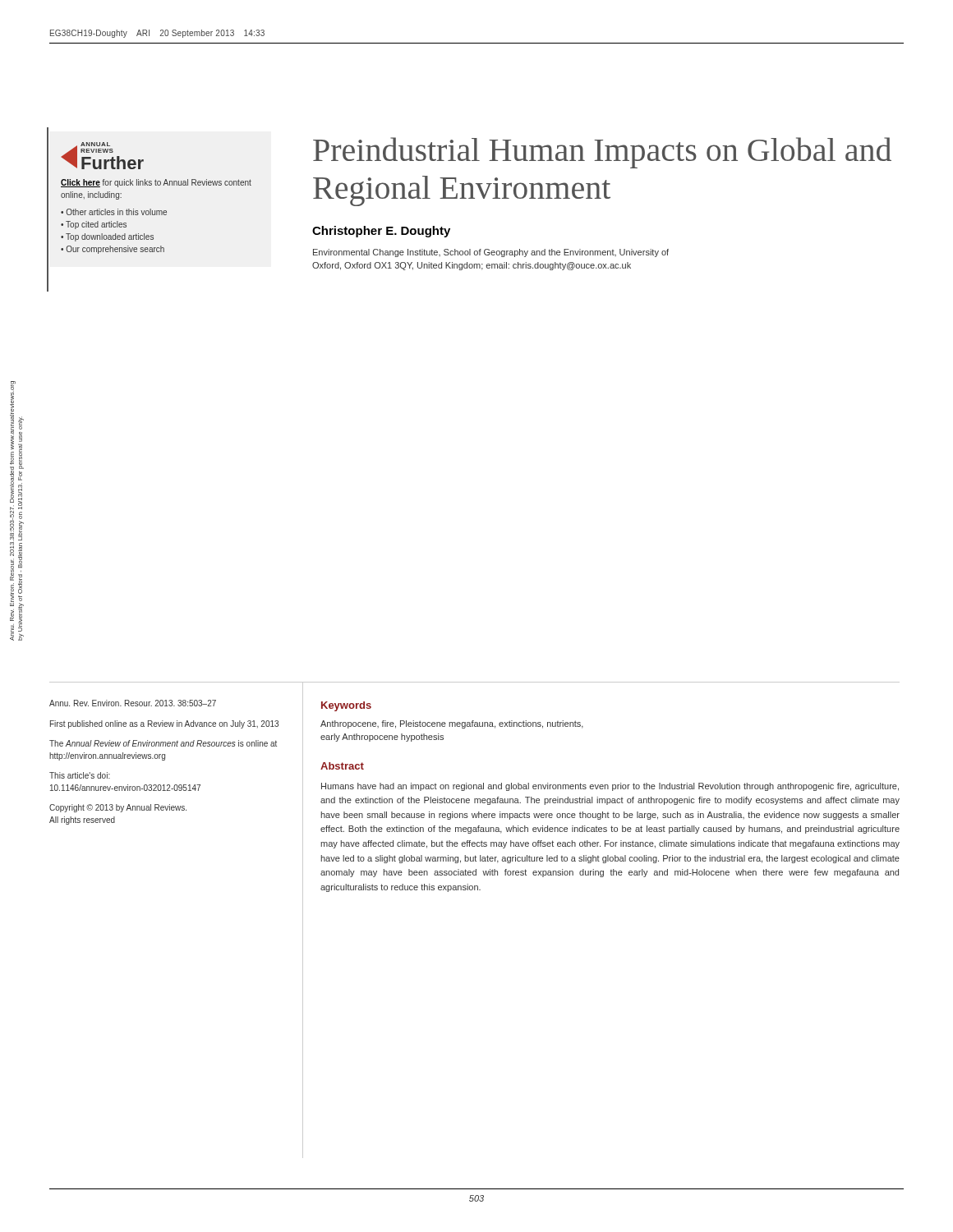The height and width of the screenshot is (1232, 953).
Task: Locate the block of text that opens with "Copyright © 2013"
Action: click(x=170, y=814)
